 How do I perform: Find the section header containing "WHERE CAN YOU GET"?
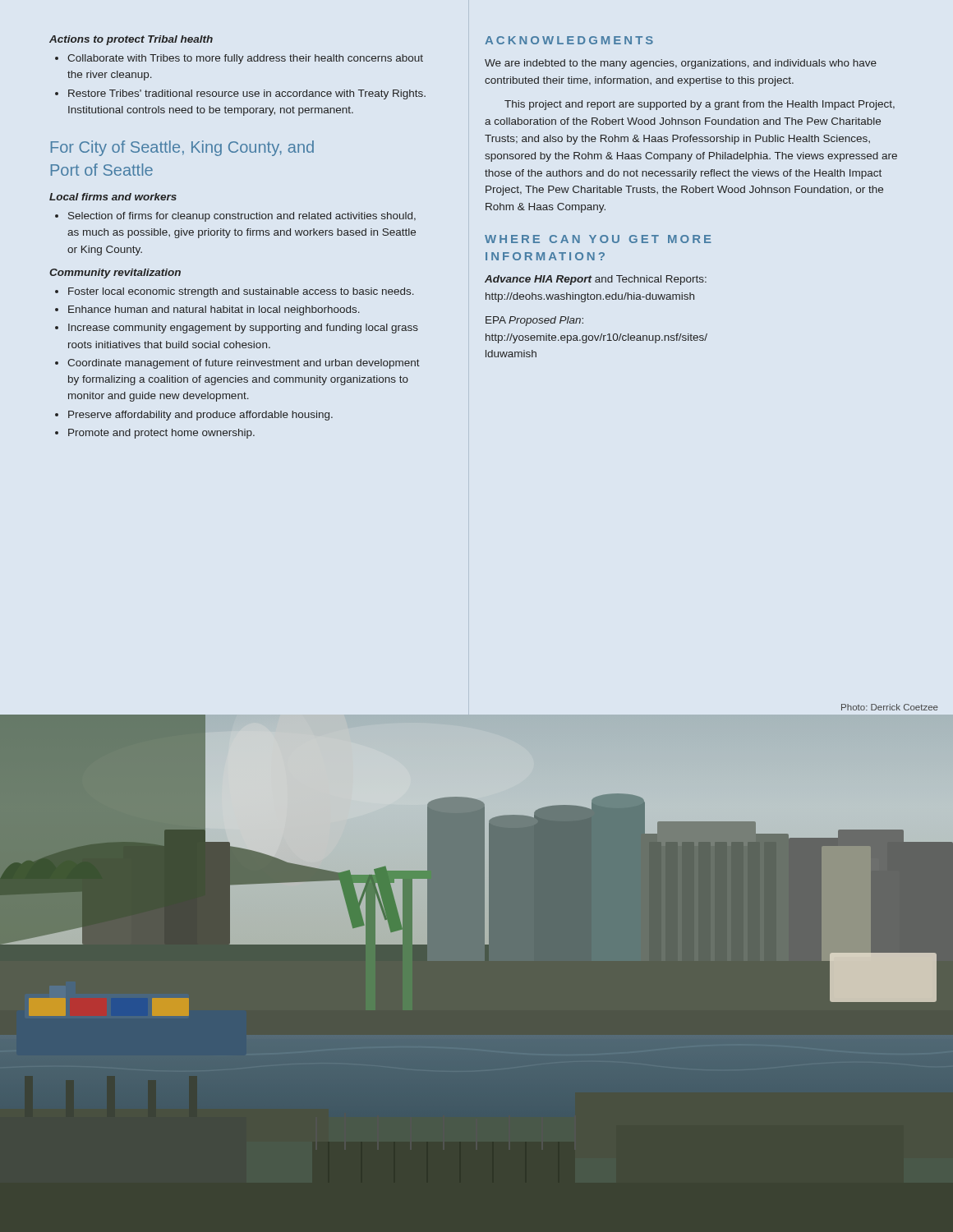(x=694, y=248)
